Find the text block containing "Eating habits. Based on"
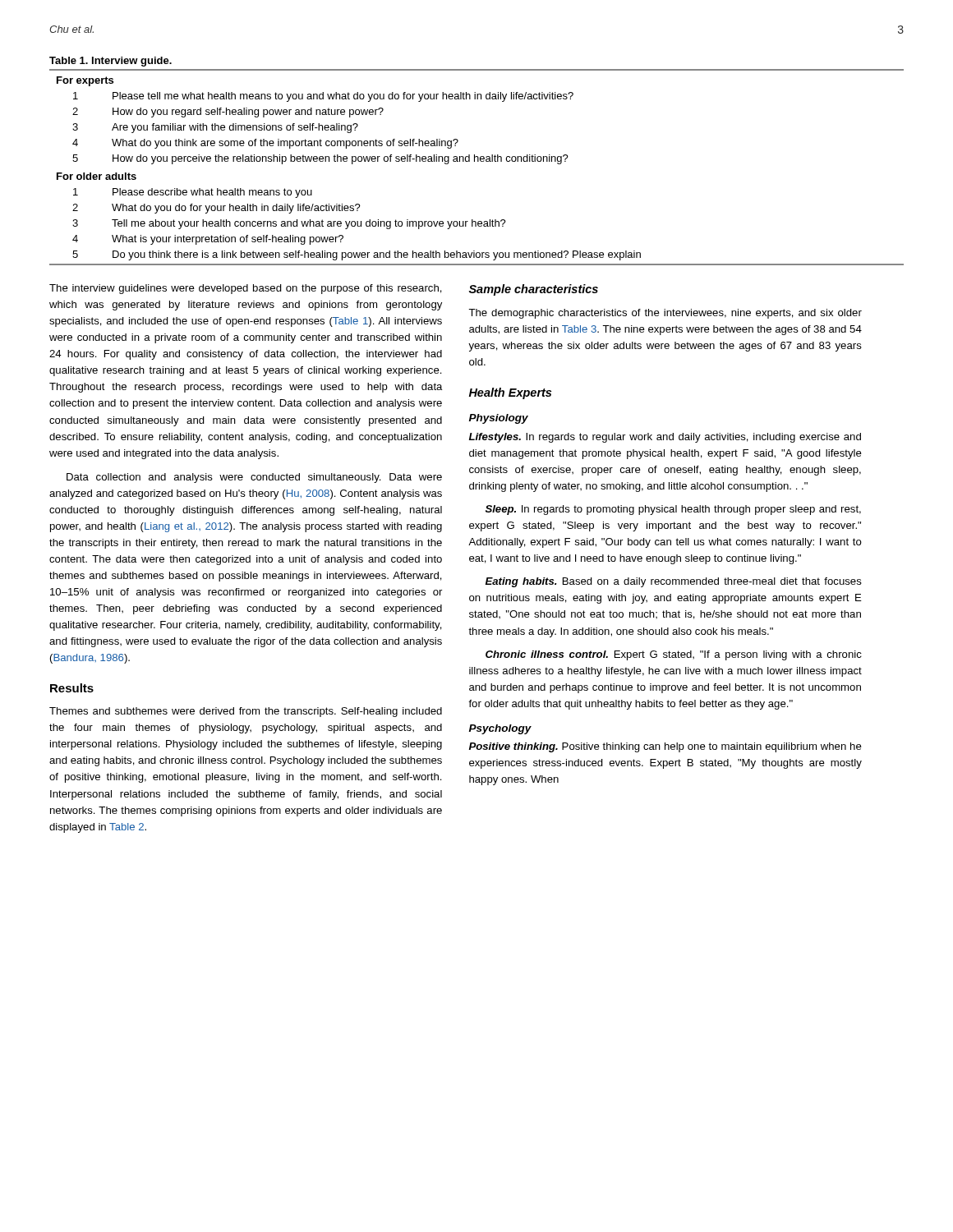Screen dimensions: 1232x953 pyautogui.click(x=665, y=607)
